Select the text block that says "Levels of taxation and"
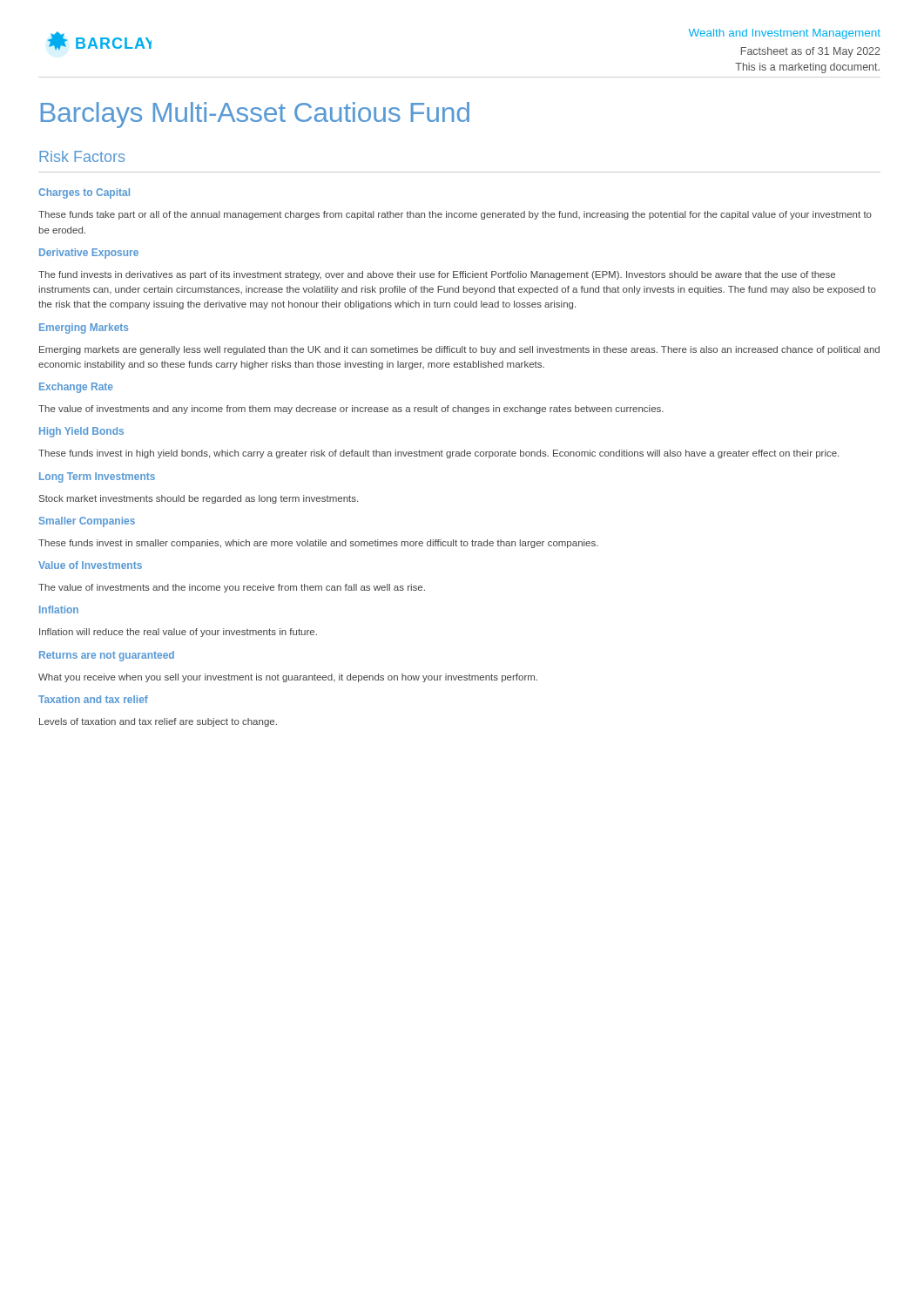The image size is (924, 1307). tap(158, 722)
